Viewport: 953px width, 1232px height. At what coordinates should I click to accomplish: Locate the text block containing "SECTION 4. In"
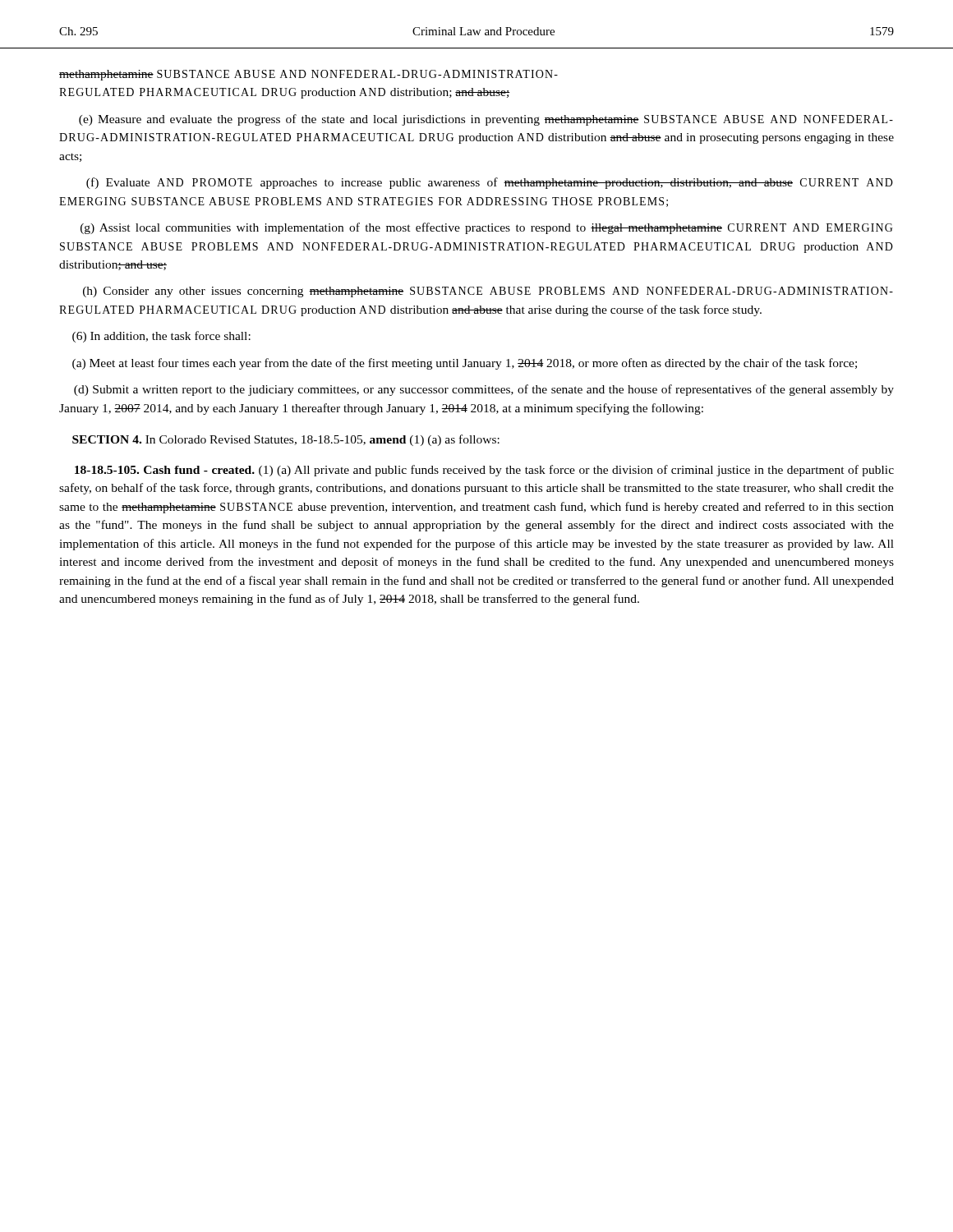[x=280, y=439]
